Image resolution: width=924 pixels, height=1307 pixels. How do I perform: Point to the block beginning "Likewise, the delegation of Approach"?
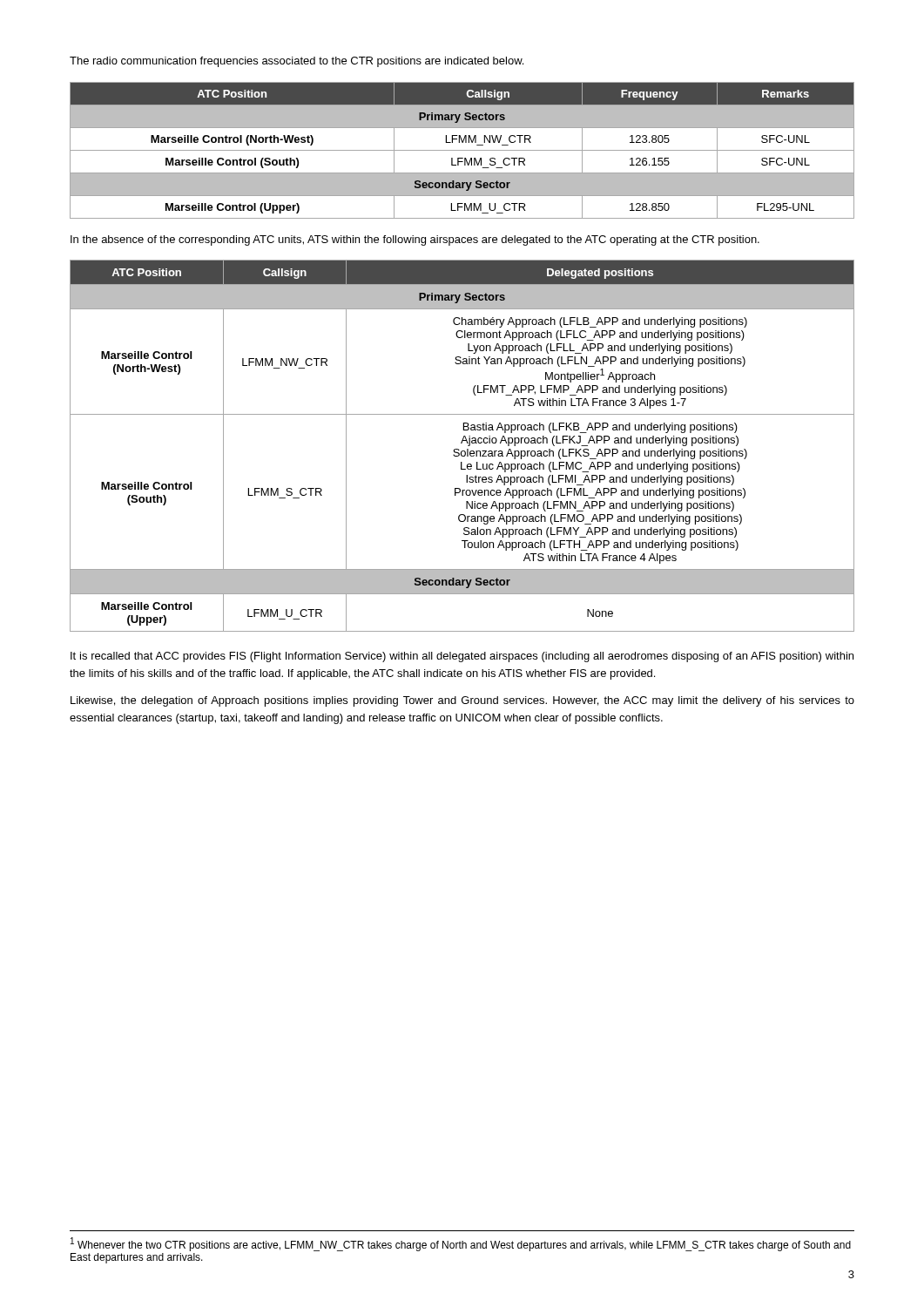click(462, 709)
